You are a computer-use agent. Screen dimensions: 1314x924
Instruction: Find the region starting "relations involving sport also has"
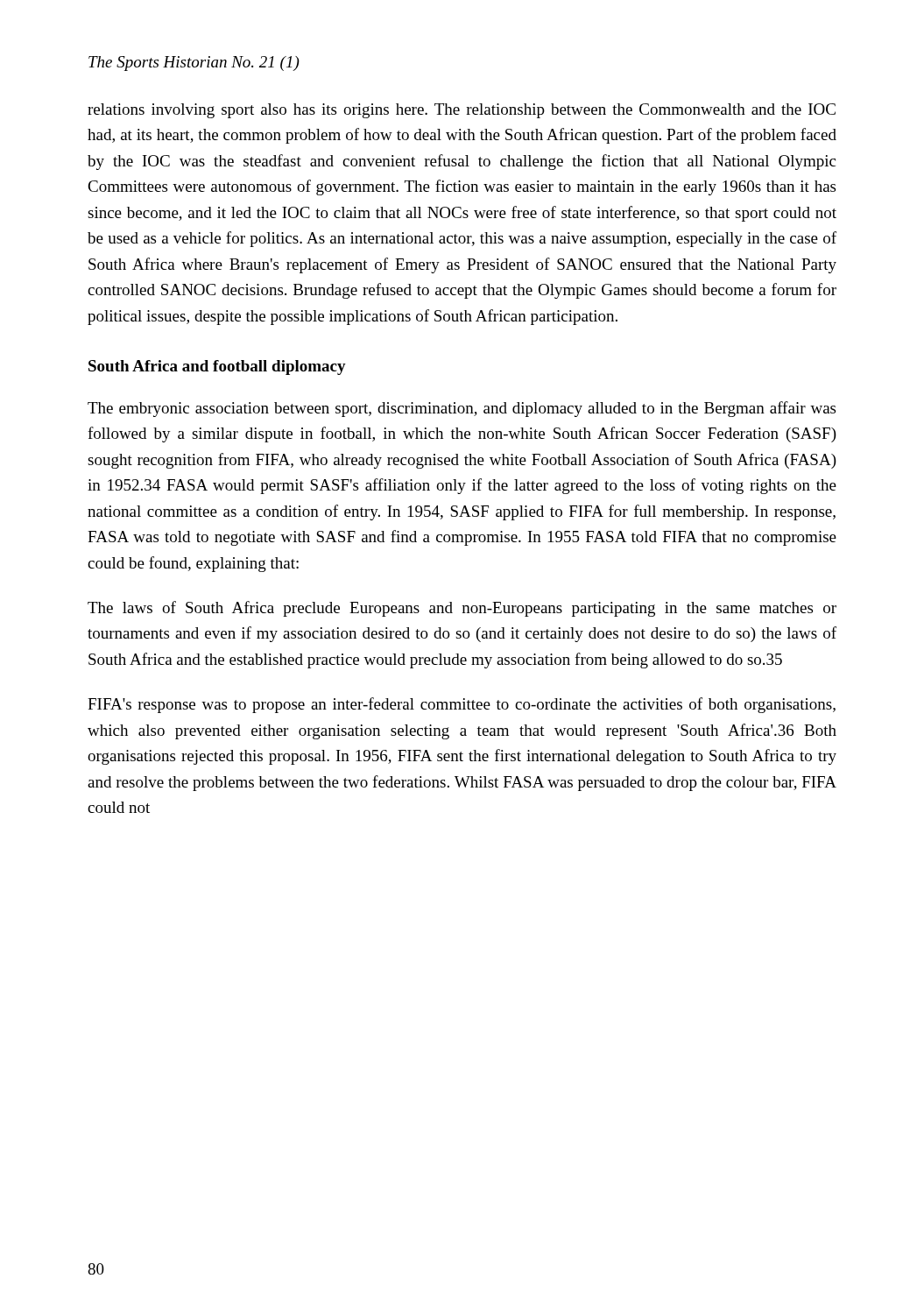coord(462,212)
